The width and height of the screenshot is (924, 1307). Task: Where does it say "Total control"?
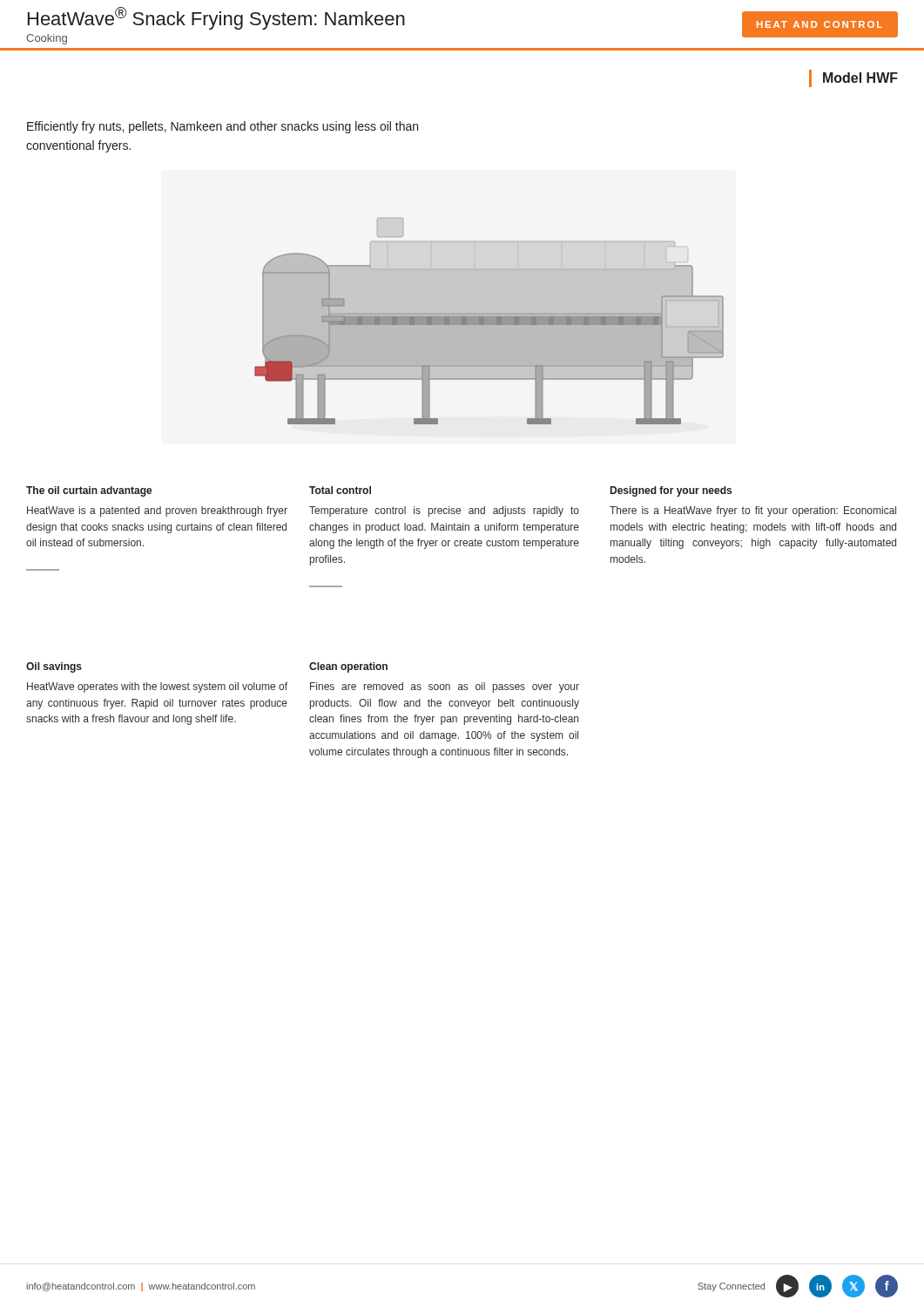coord(340,491)
